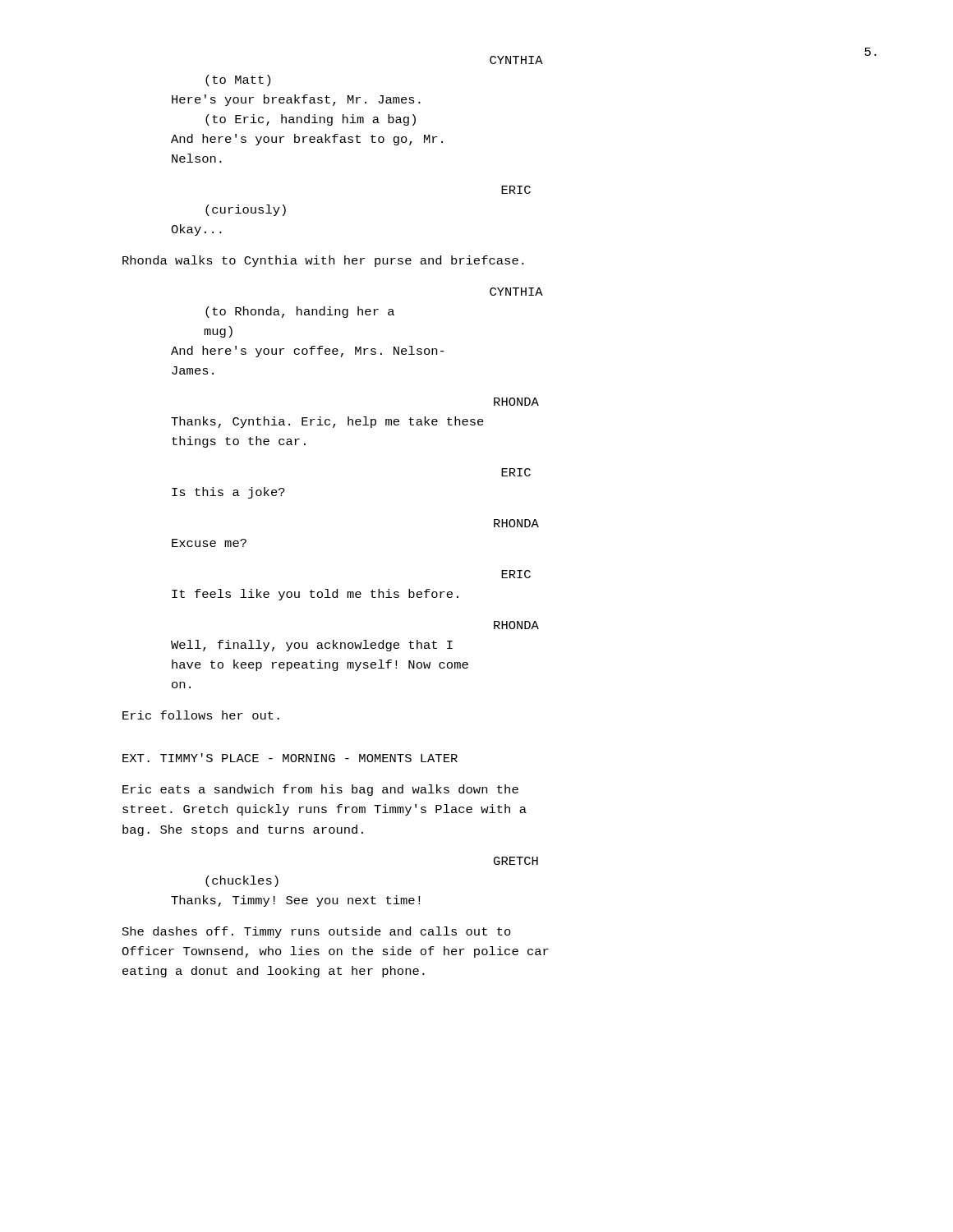This screenshot has height=1232, width=953.
Task: Select the text starting "Rhonda walks to Cynthia with her"
Action: 458,261
